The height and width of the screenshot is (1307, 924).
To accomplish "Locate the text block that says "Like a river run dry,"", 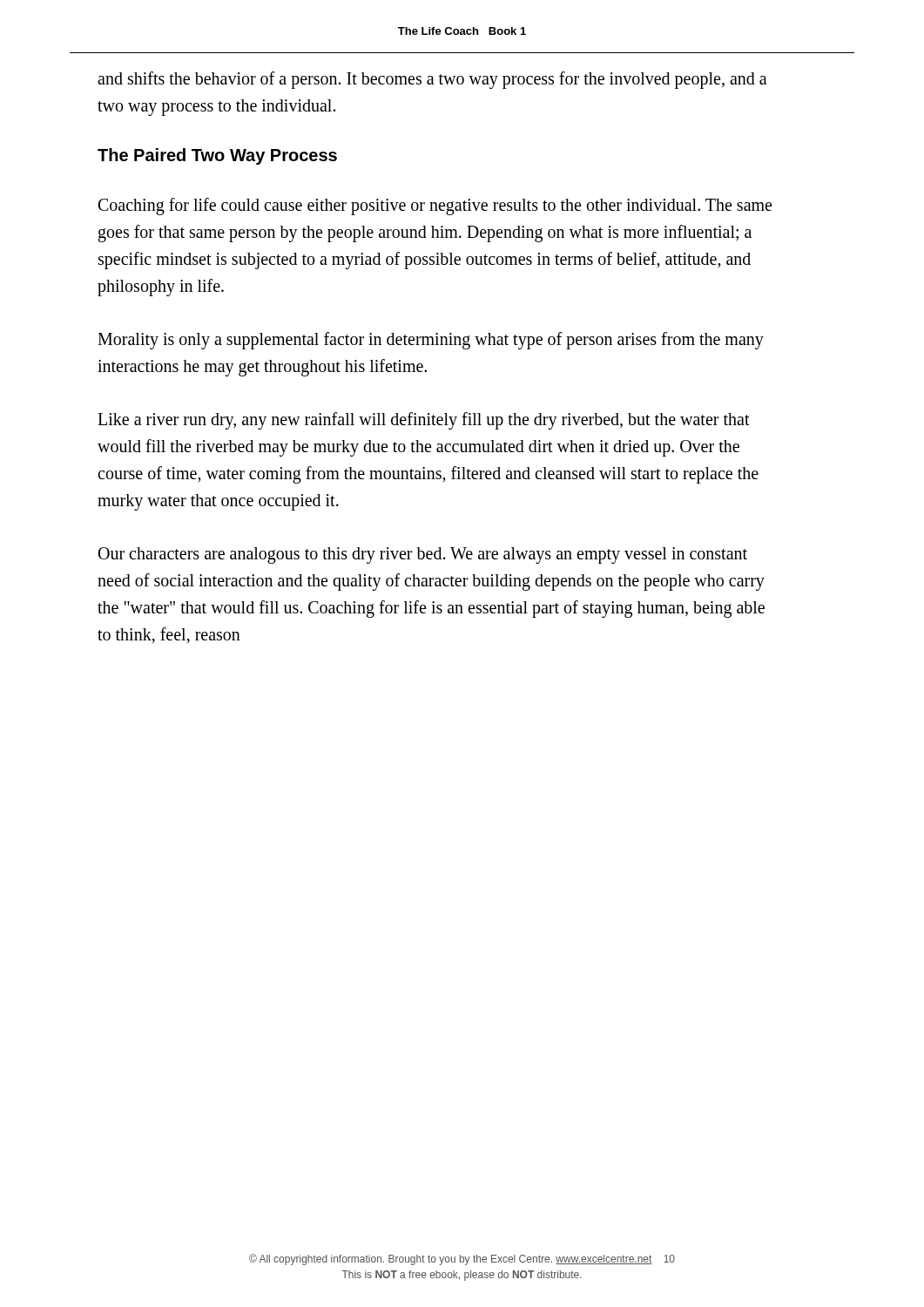I will pyautogui.click(x=437, y=460).
